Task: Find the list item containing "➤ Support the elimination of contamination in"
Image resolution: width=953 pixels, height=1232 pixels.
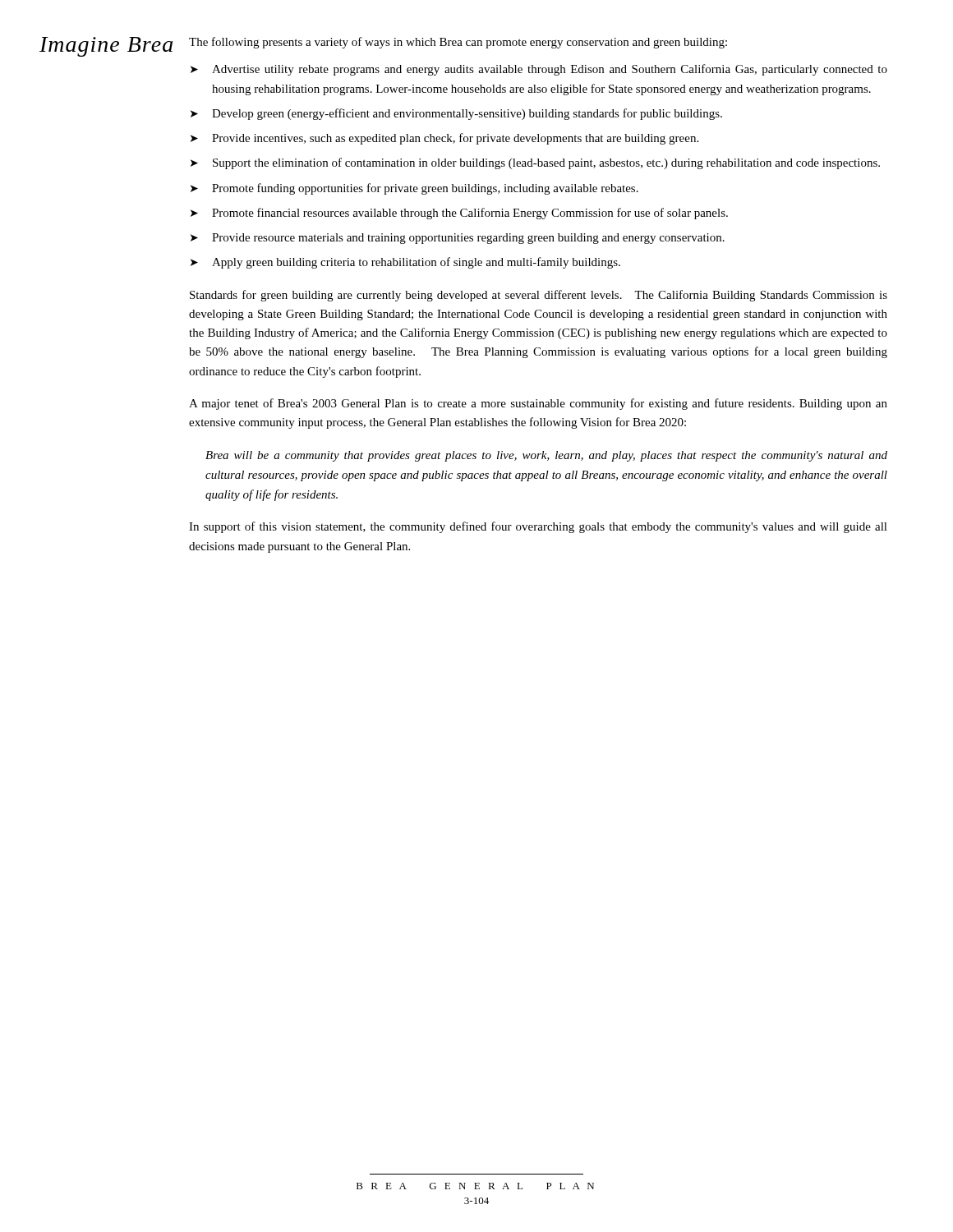Action: (538, 163)
